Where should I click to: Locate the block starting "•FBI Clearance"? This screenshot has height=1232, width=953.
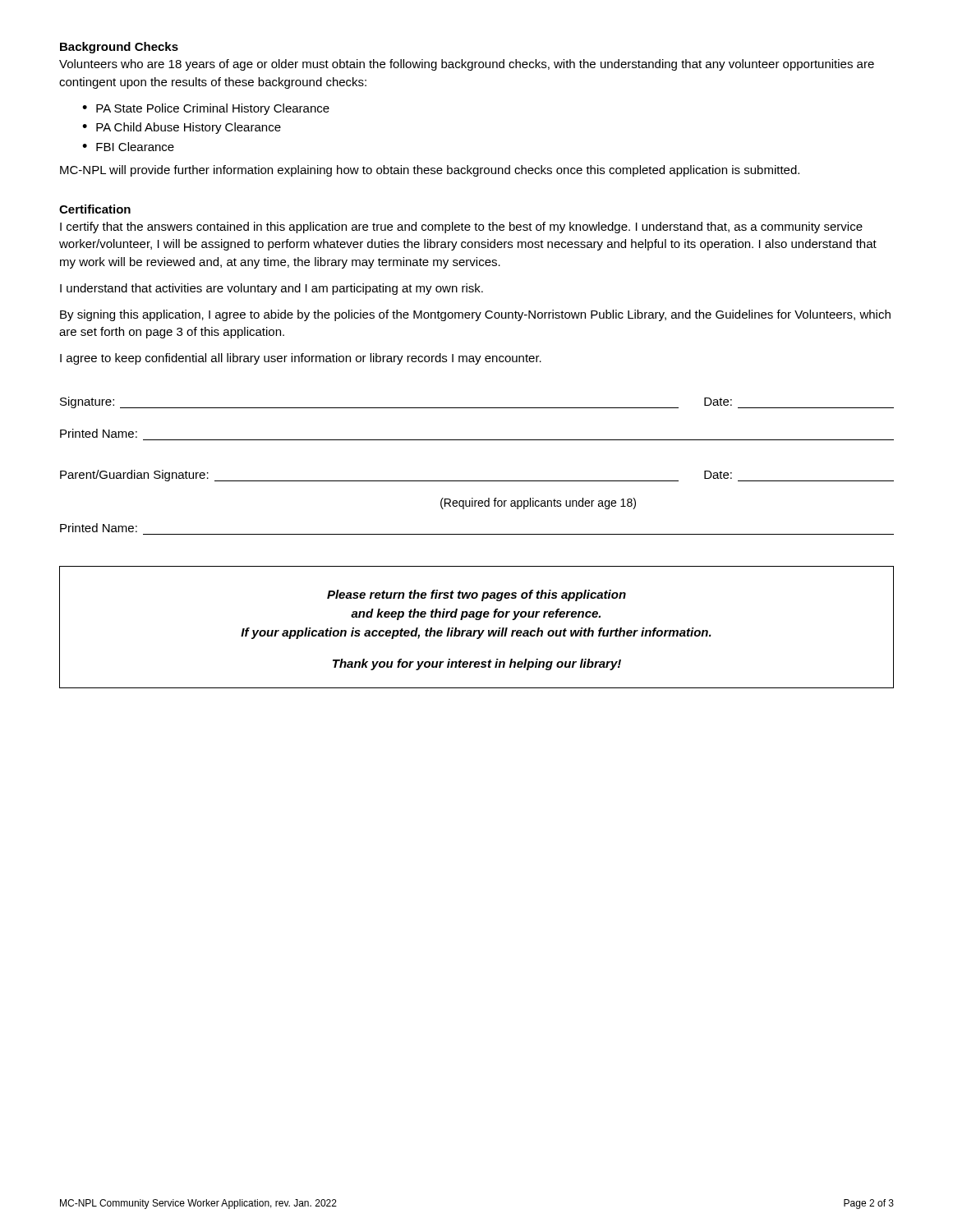point(128,147)
